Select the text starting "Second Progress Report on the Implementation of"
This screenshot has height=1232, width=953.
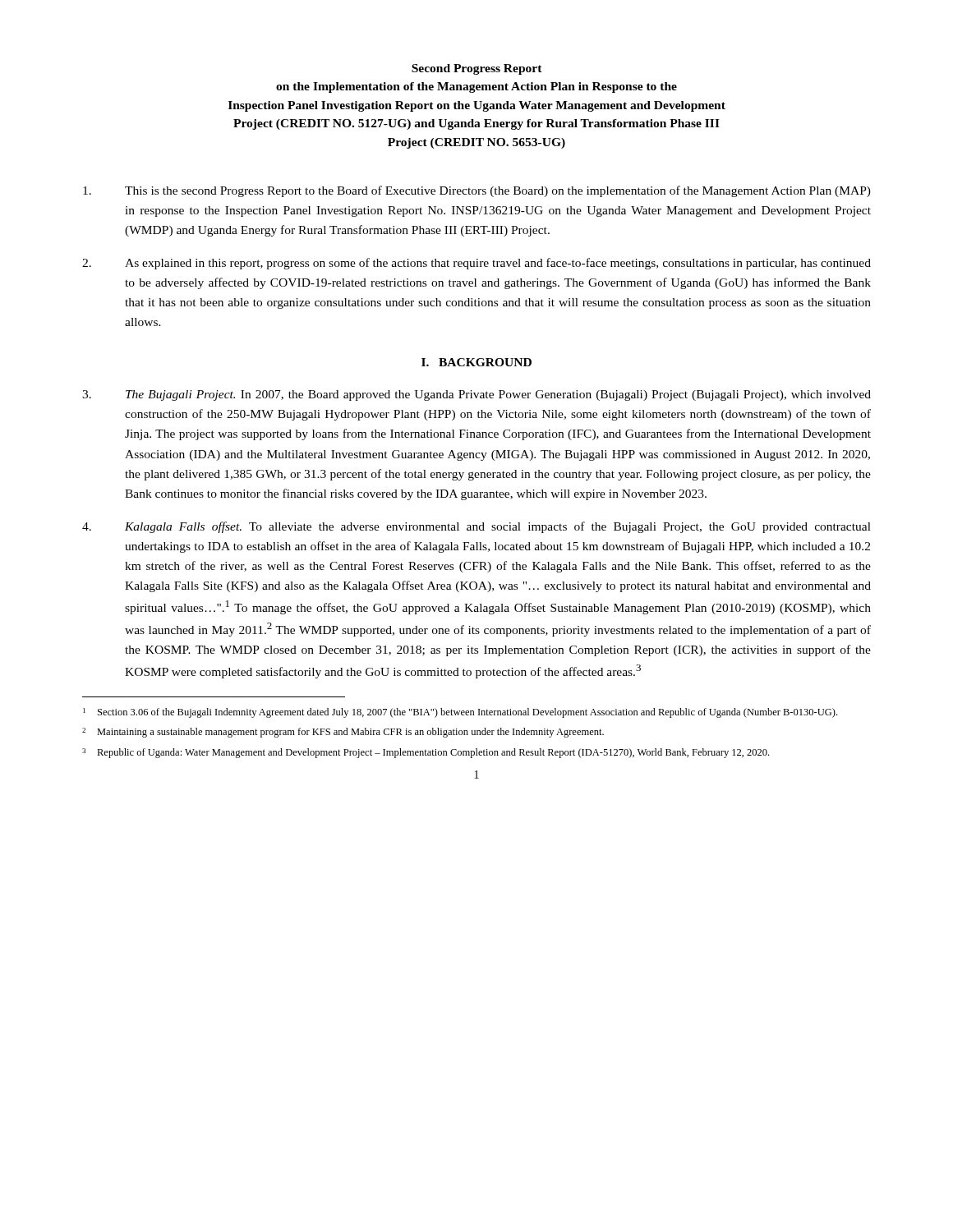[x=476, y=105]
